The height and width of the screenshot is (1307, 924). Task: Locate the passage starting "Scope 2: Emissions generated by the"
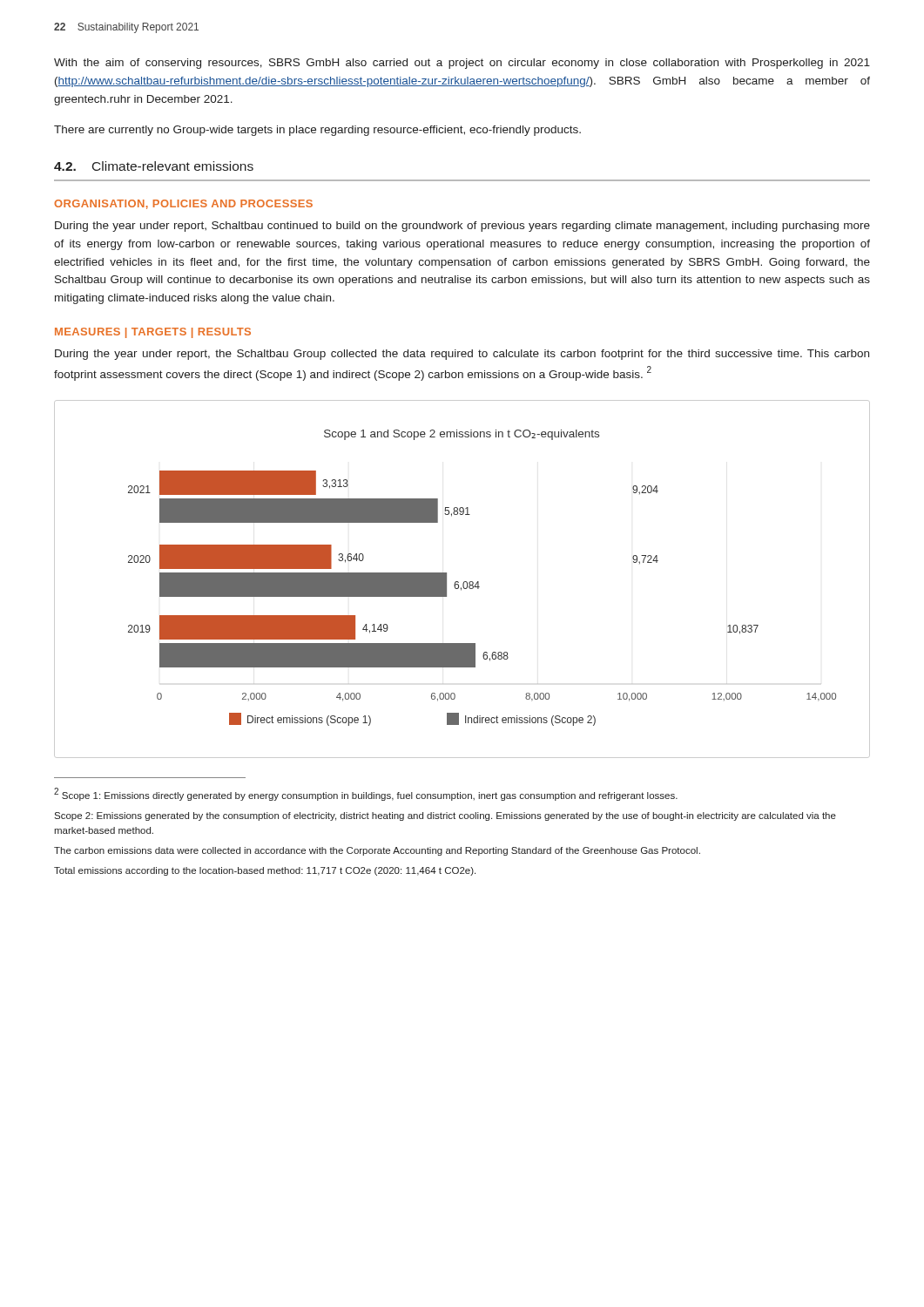(x=445, y=823)
